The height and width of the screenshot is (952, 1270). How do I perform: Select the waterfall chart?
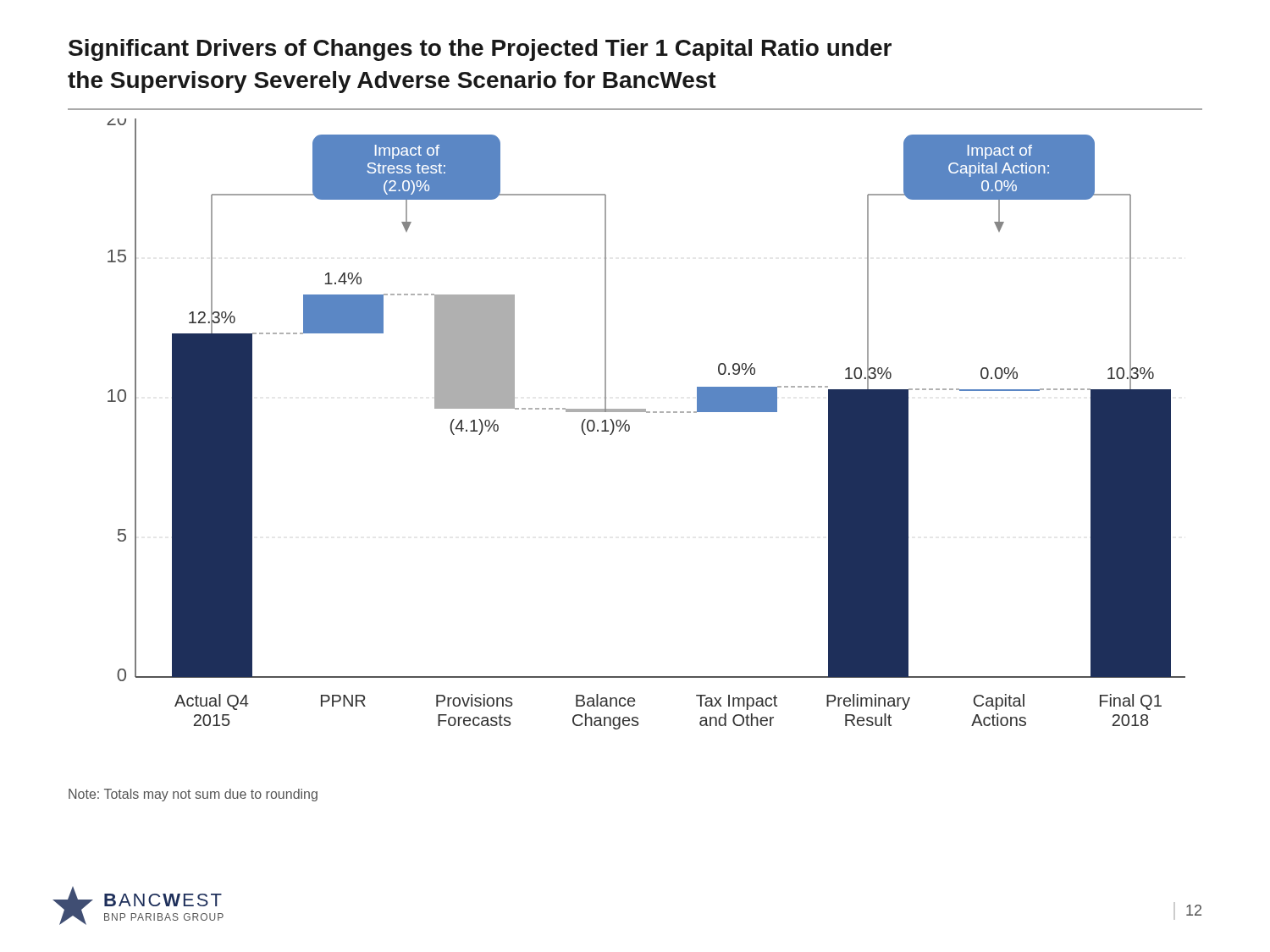click(x=635, y=440)
